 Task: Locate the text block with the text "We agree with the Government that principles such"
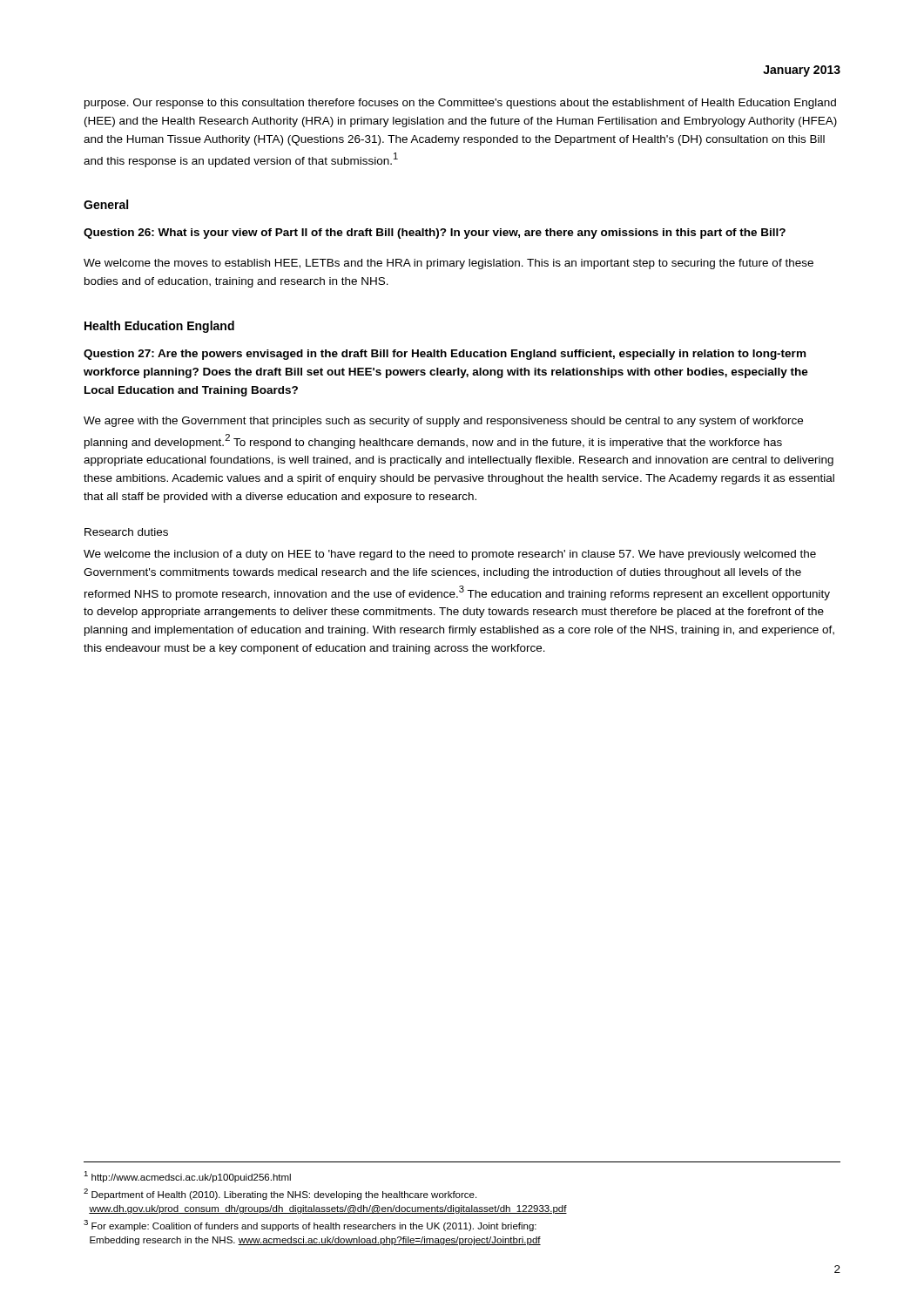pyautogui.click(x=459, y=458)
